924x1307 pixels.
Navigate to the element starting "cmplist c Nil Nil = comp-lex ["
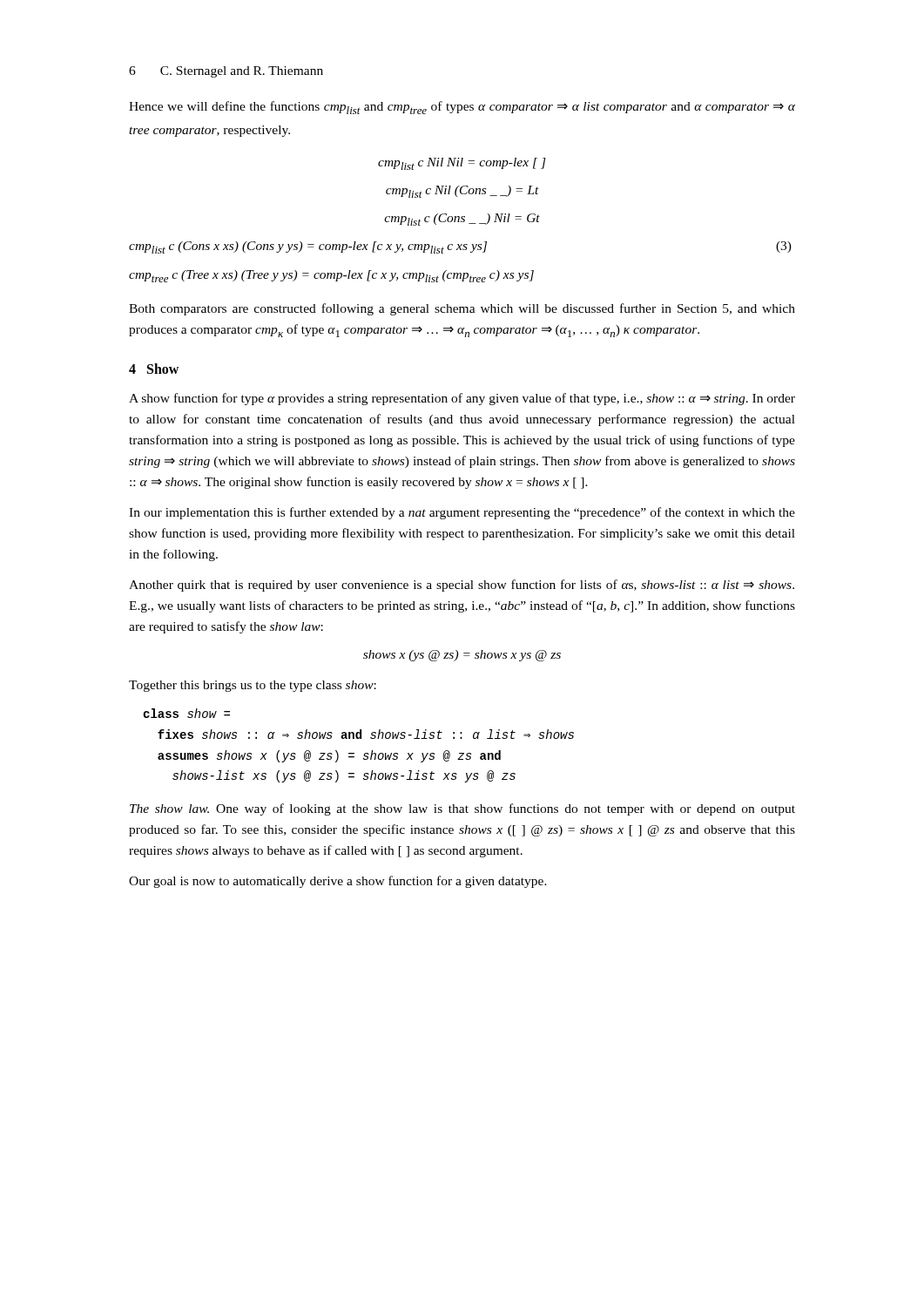(x=462, y=220)
